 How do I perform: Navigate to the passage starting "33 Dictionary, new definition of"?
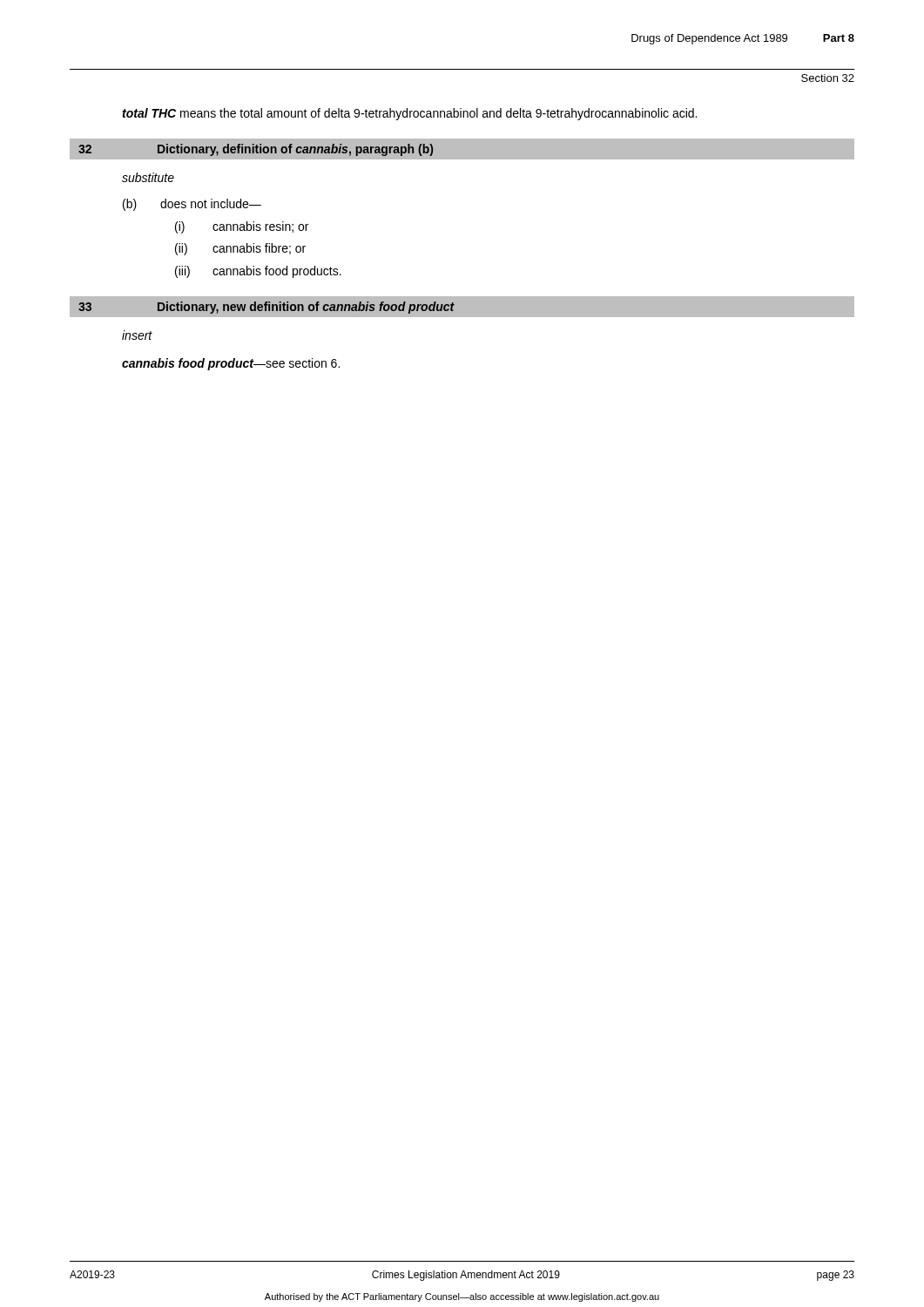click(x=462, y=307)
